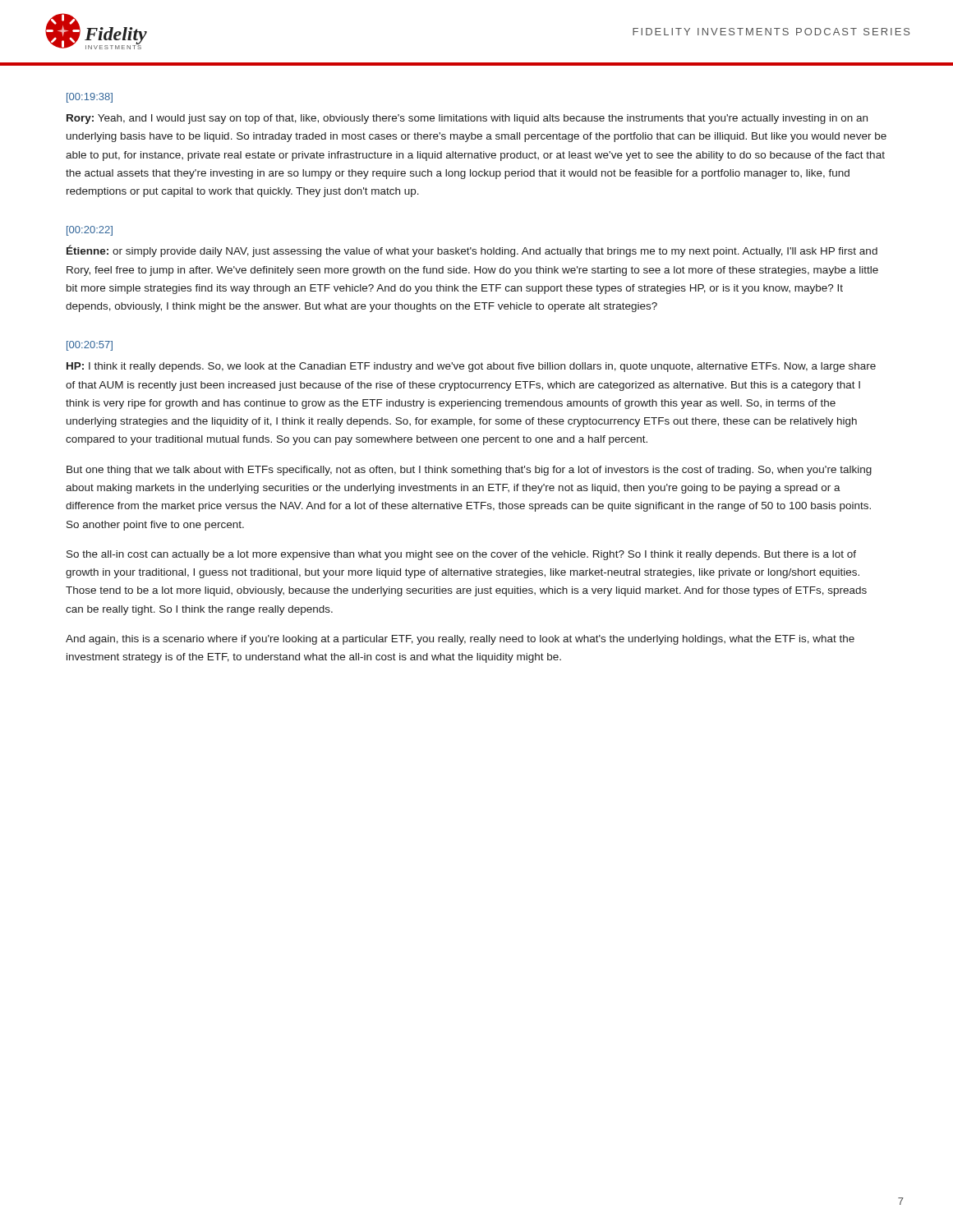This screenshot has height=1232, width=953.
Task: Locate the text block that says "HP: I think"
Action: click(471, 403)
